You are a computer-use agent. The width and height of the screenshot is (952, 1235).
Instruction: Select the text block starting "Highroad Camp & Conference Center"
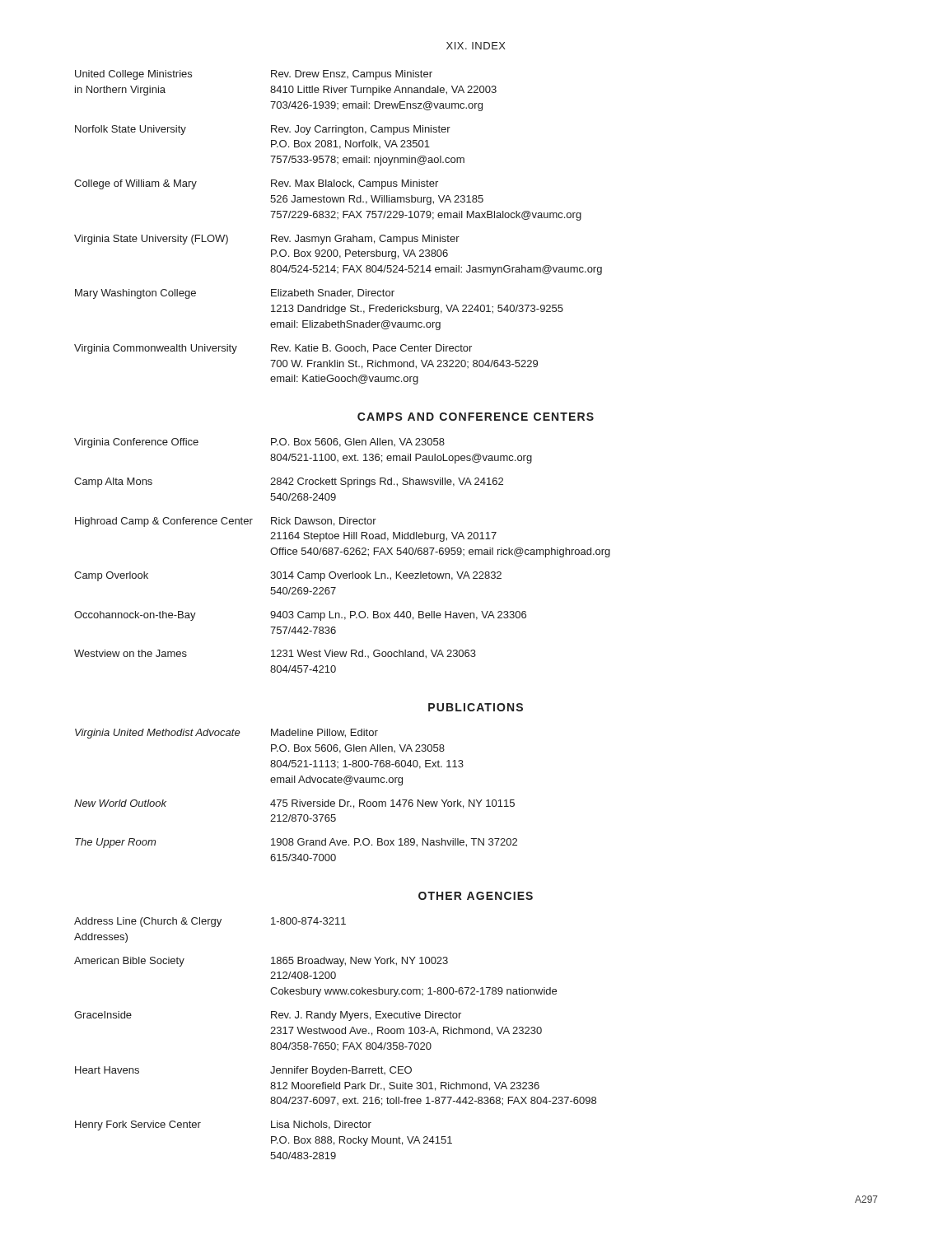point(476,537)
